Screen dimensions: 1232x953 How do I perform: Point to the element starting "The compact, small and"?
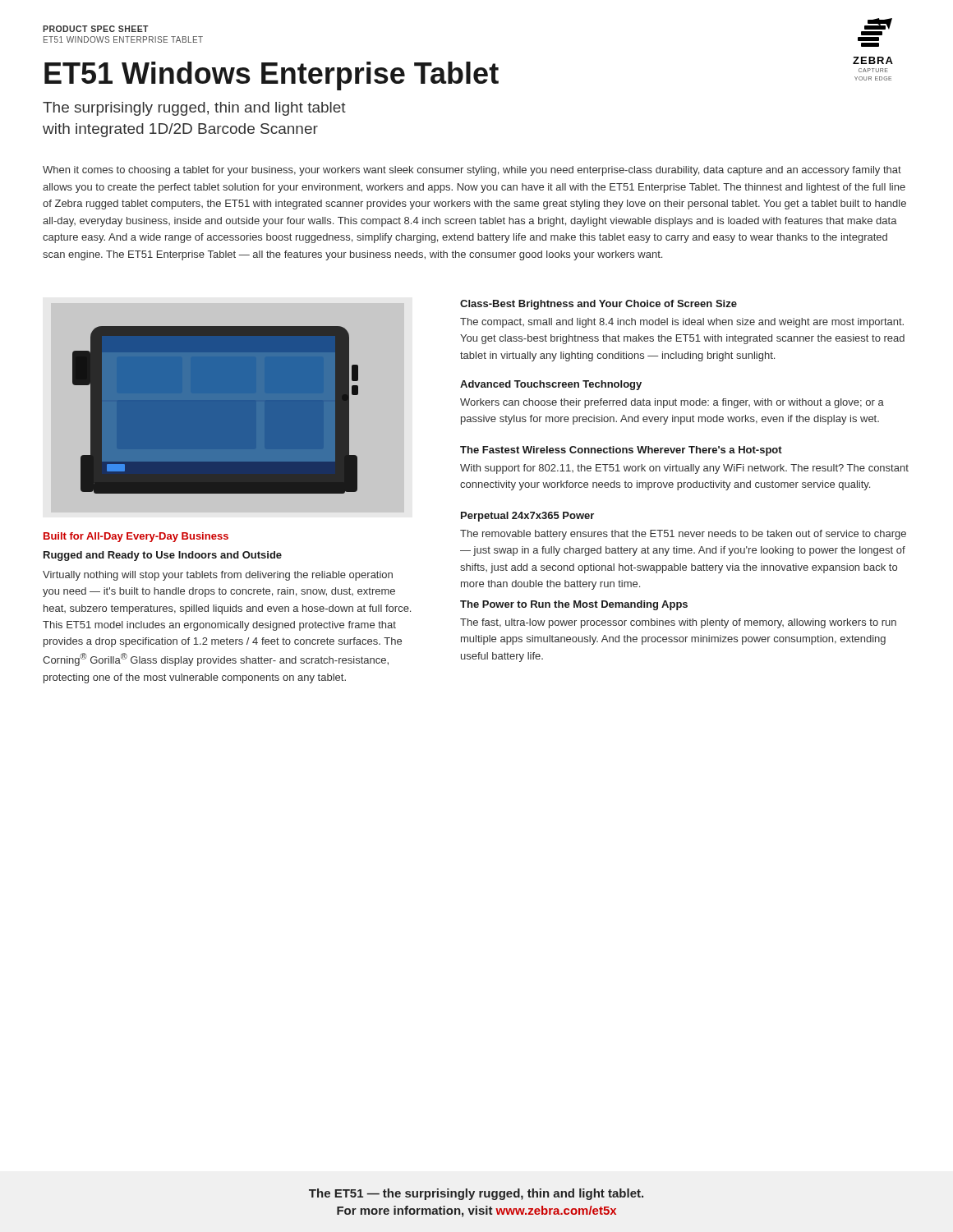tap(685, 339)
